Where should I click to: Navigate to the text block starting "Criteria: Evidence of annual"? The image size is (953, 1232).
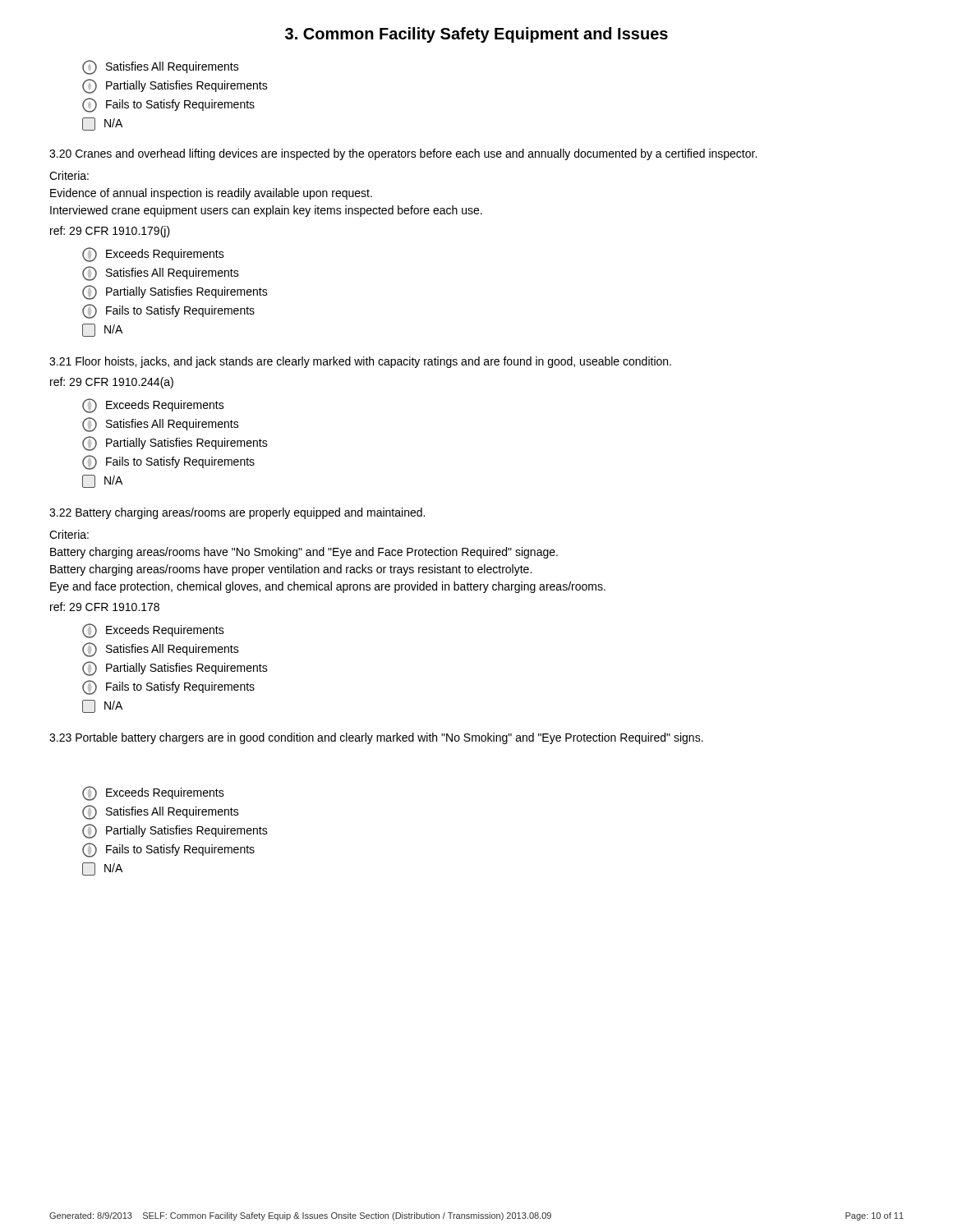coord(266,193)
